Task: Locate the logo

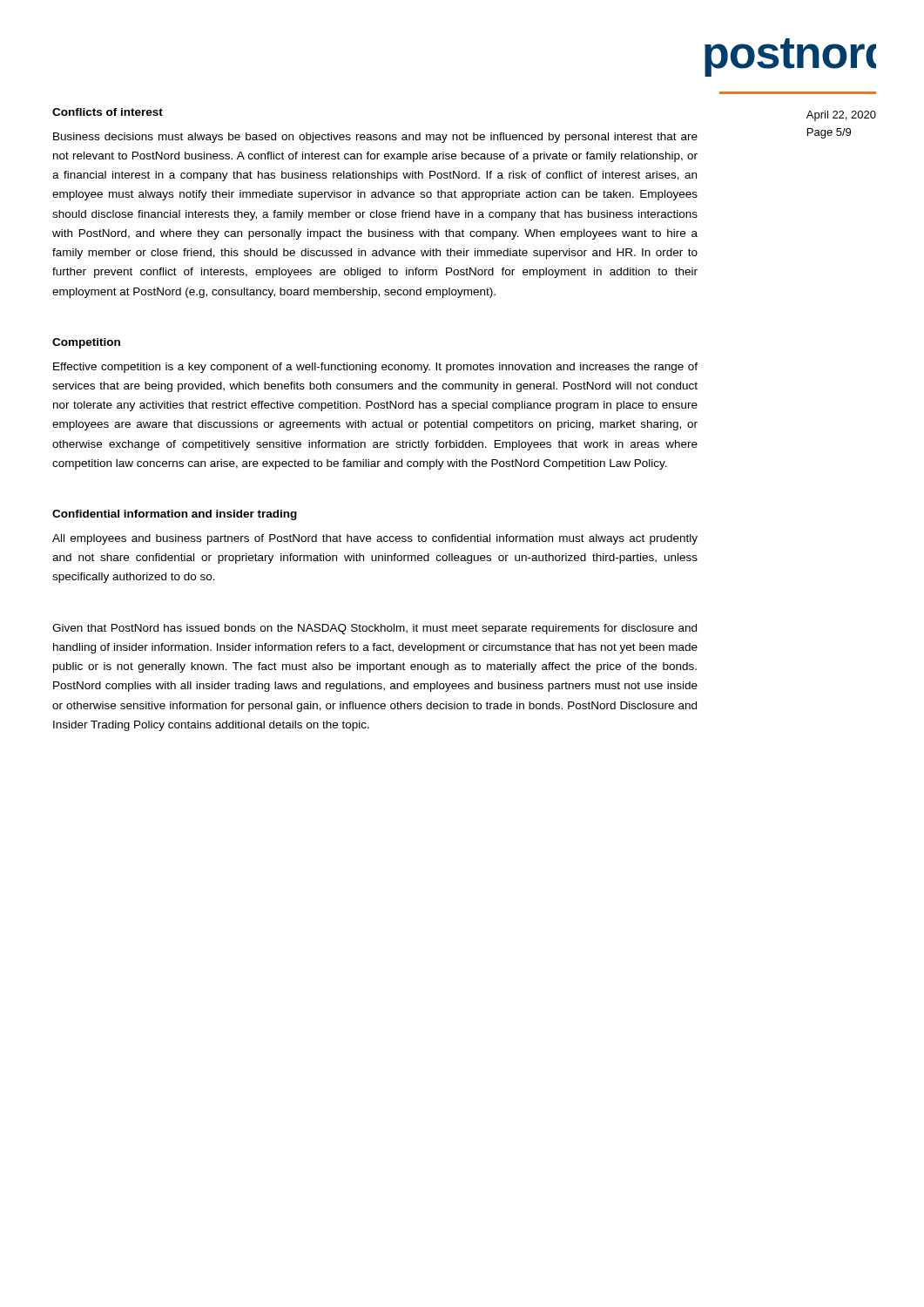Action: click(x=789, y=51)
